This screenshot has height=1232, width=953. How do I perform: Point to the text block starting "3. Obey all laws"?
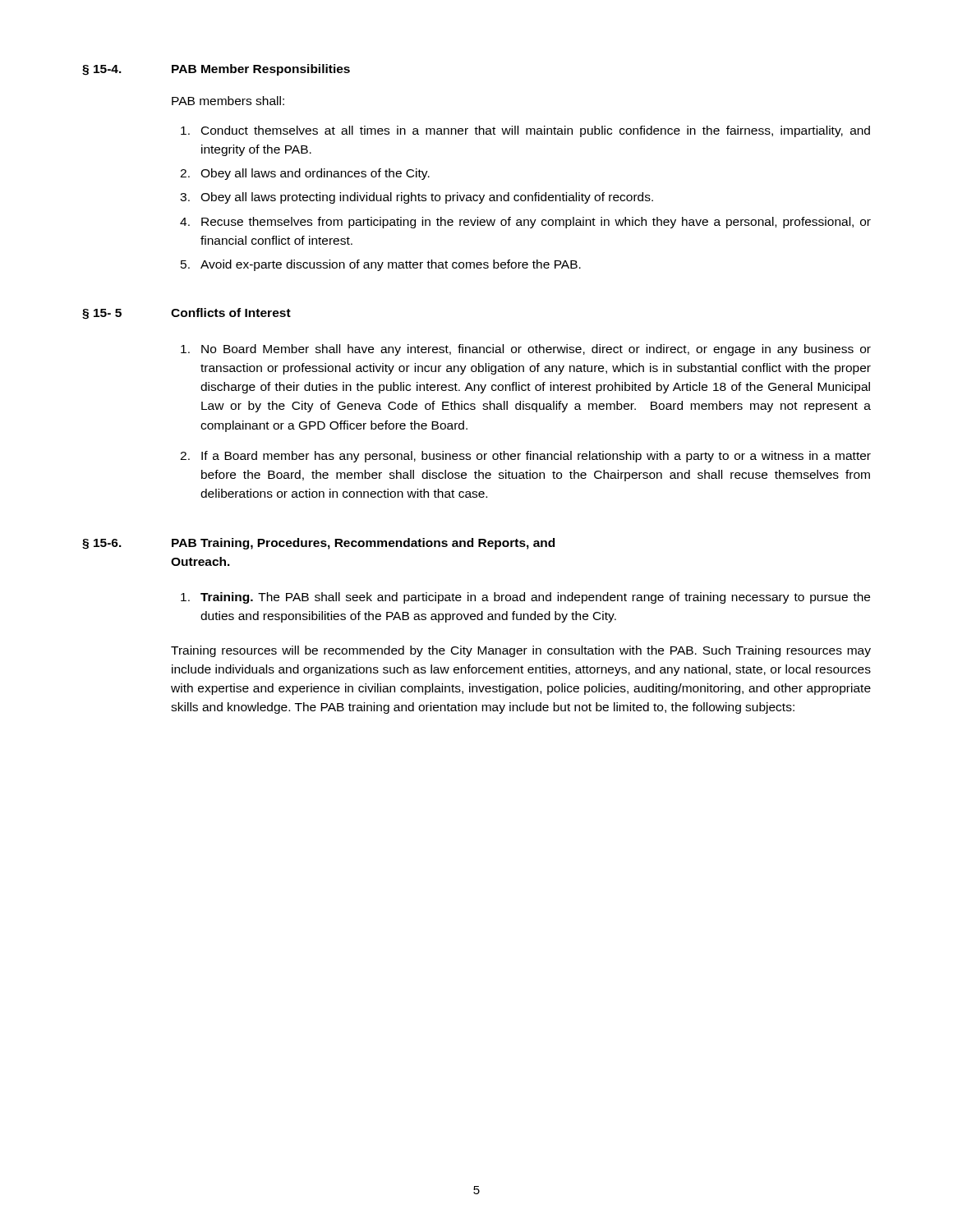point(413,197)
